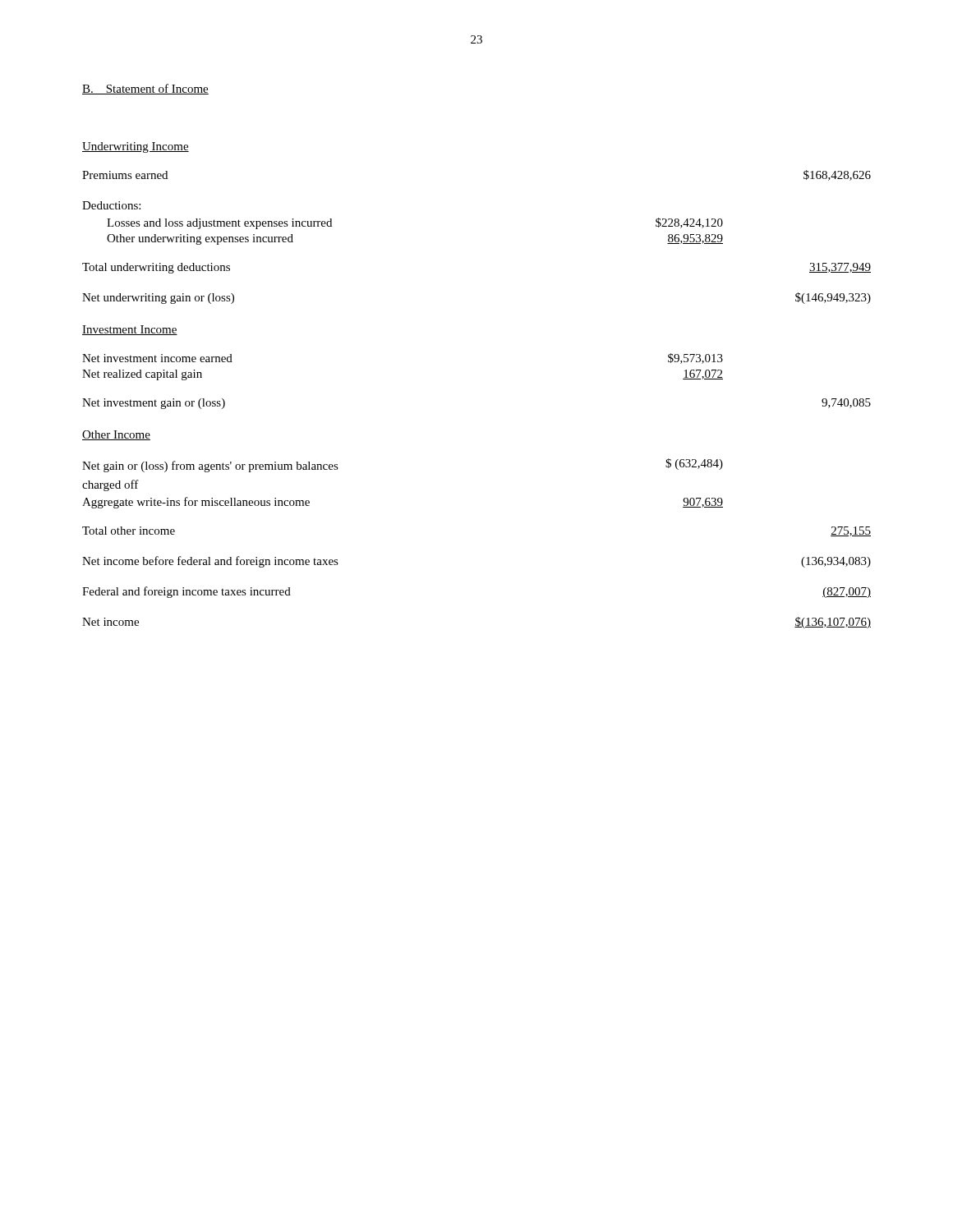Select the text block containing "Other underwriting expenses incurred"
This screenshot has width=953, height=1232.
(x=194, y=239)
